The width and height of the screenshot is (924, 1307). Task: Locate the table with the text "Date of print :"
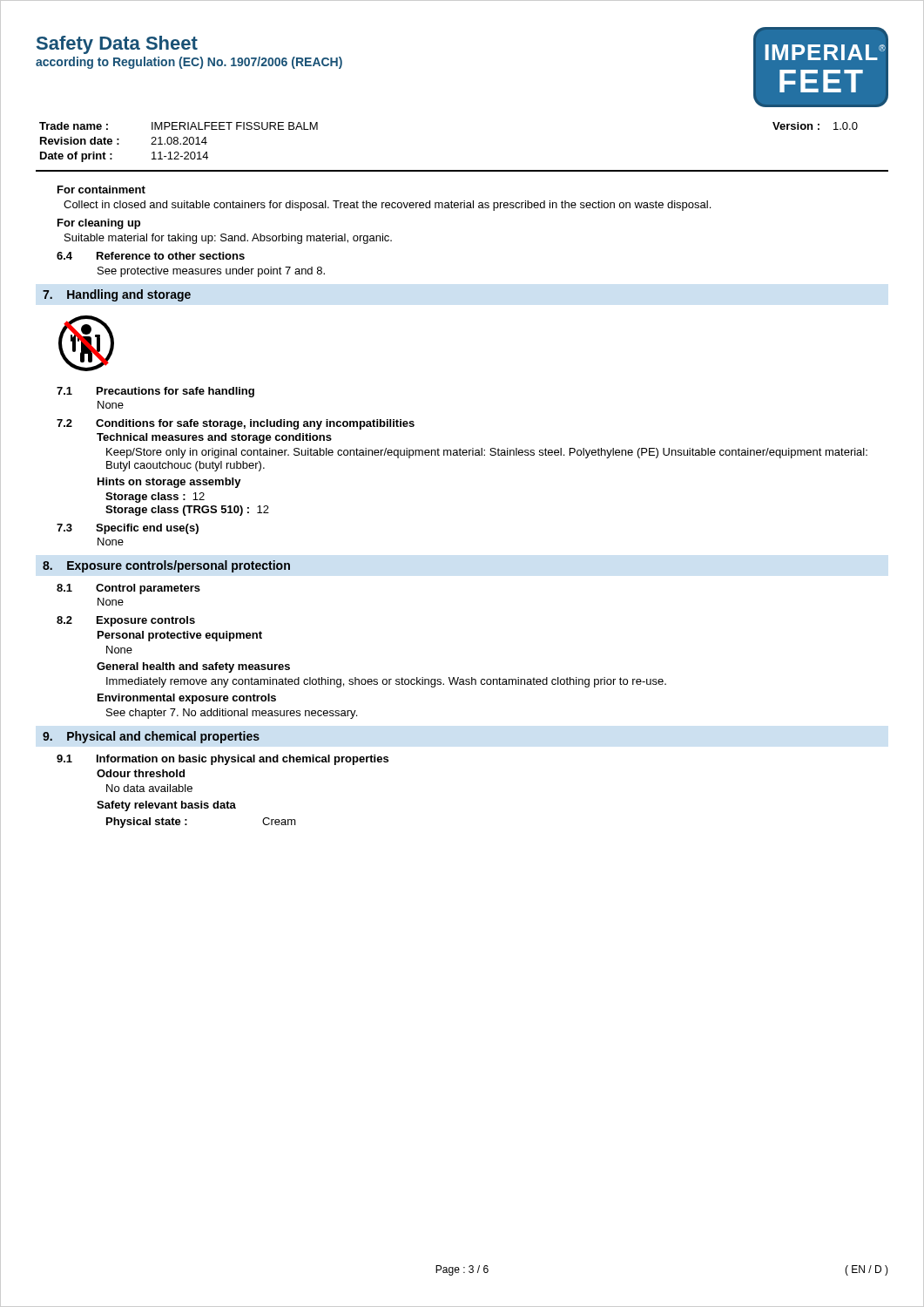point(462,145)
